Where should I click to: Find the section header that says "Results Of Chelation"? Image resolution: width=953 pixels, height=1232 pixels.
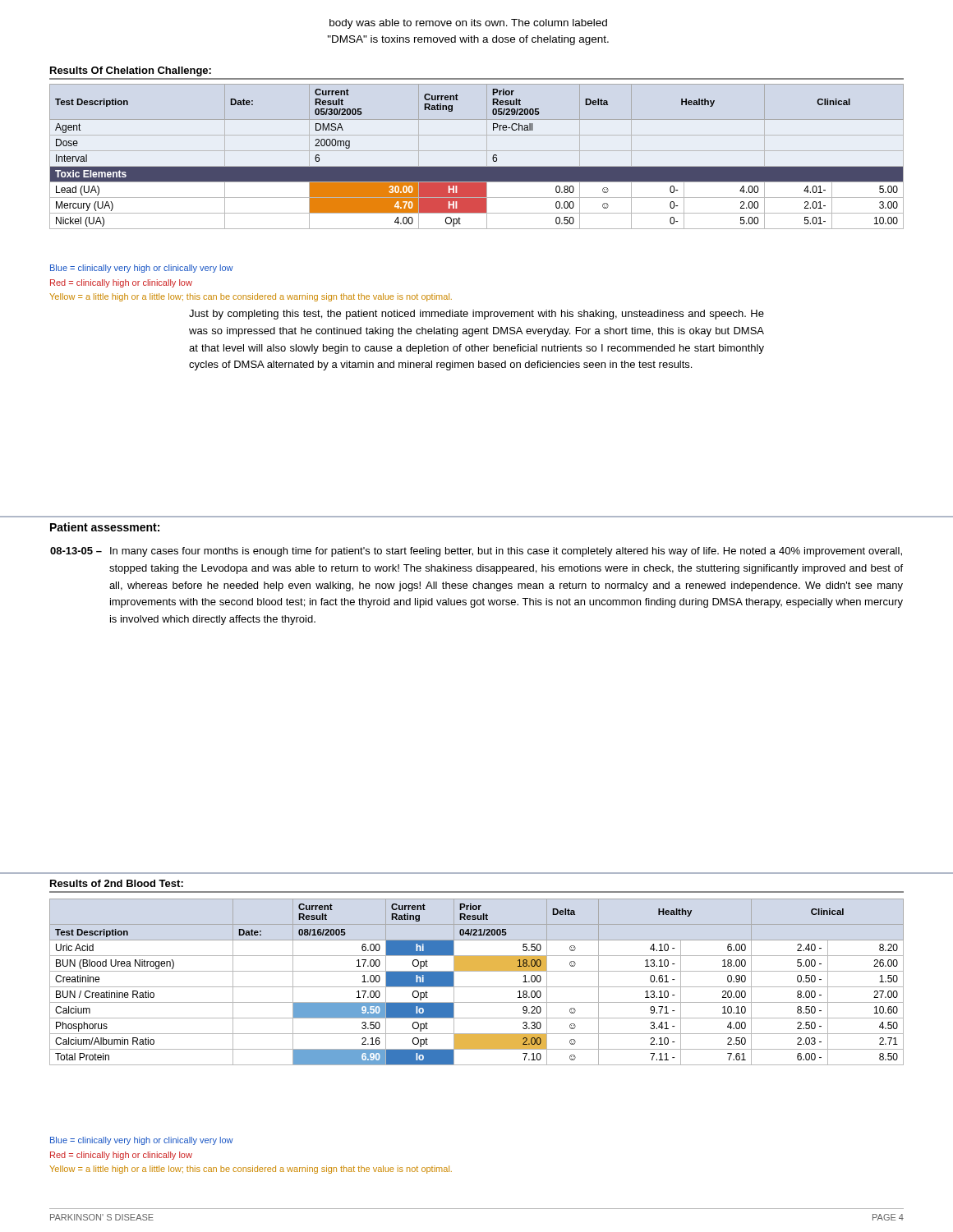click(x=131, y=70)
